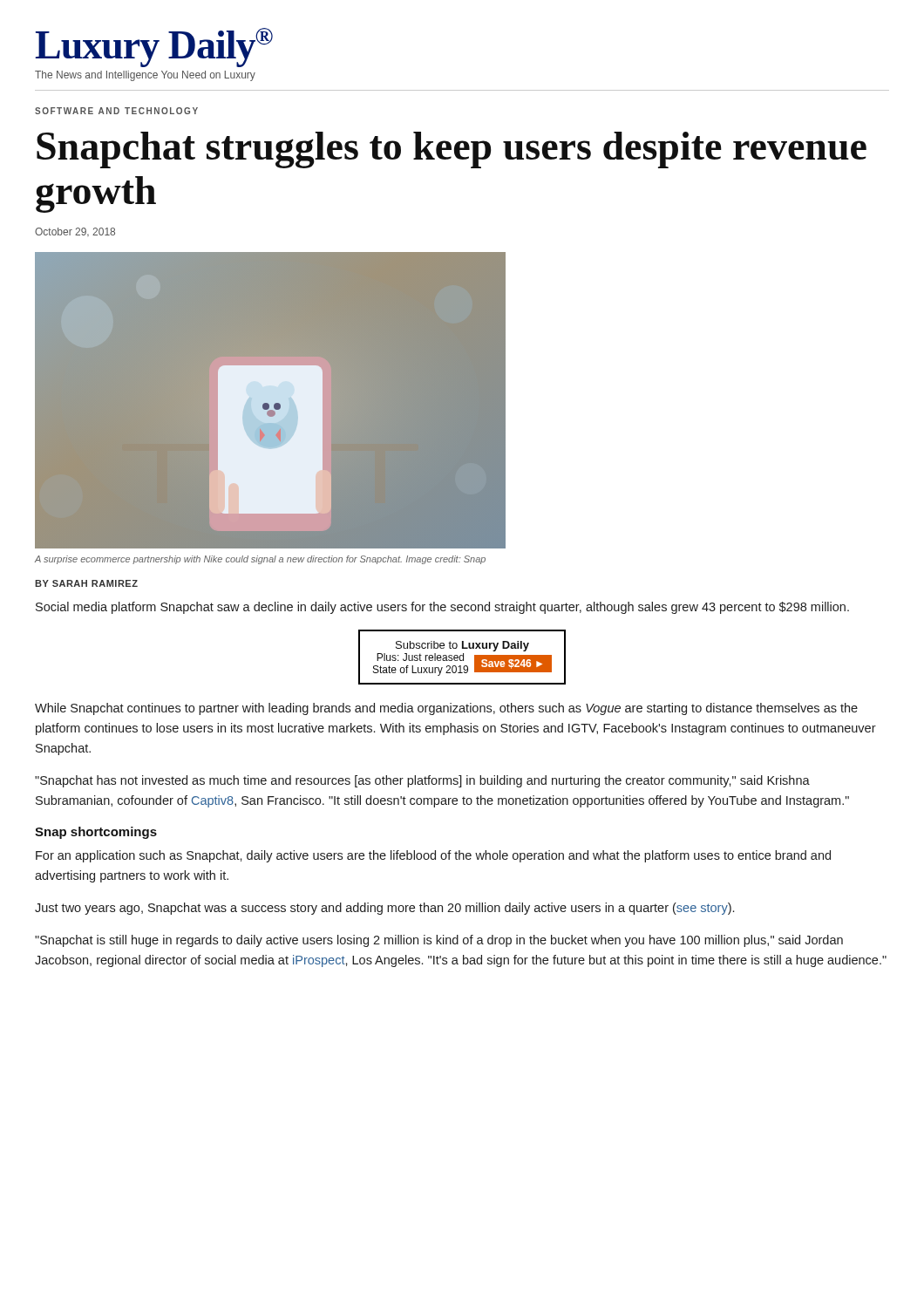Find the title
Image resolution: width=924 pixels, height=1308 pixels.
pyautogui.click(x=462, y=169)
